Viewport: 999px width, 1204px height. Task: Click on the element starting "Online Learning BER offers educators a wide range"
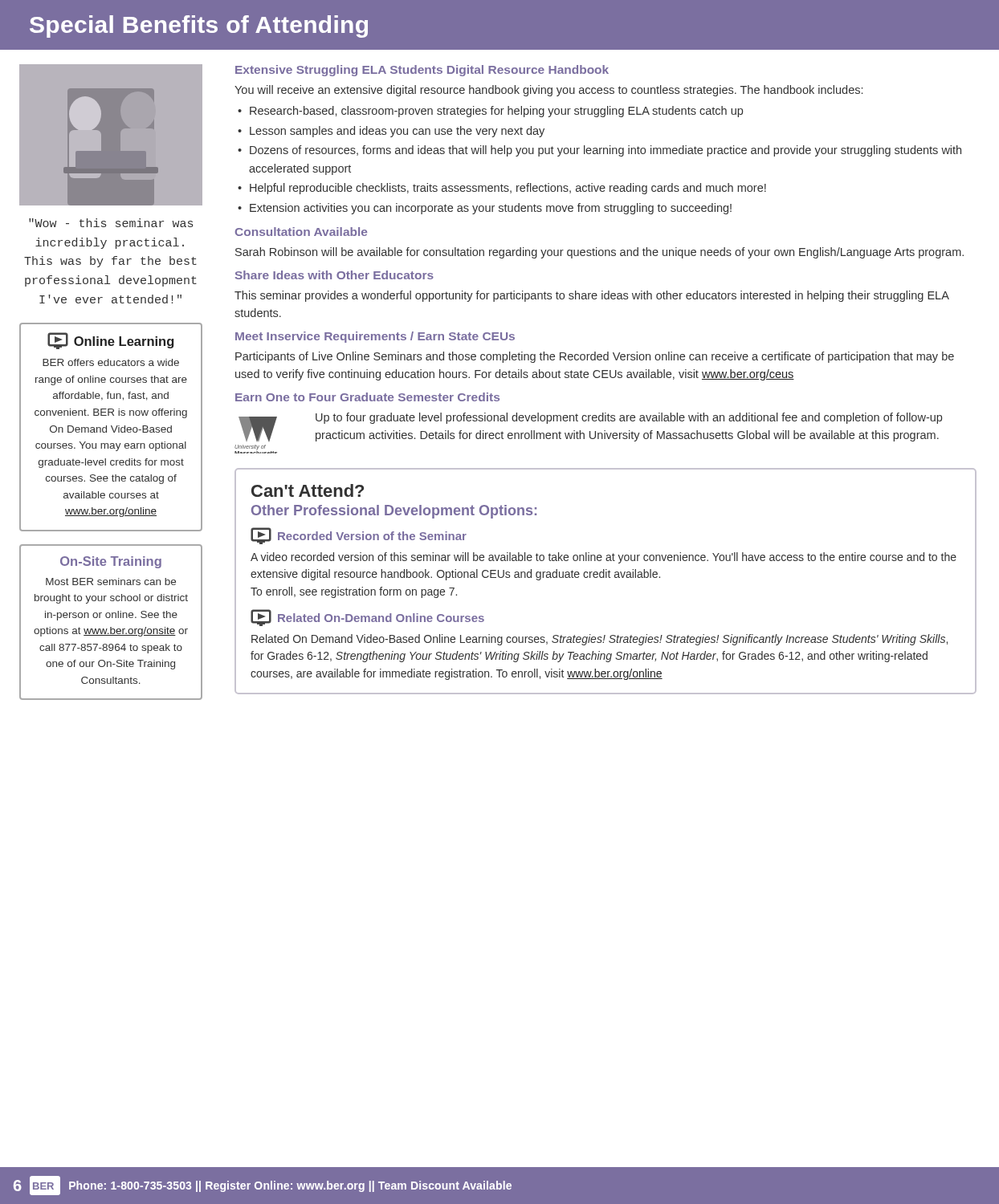(x=111, y=426)
